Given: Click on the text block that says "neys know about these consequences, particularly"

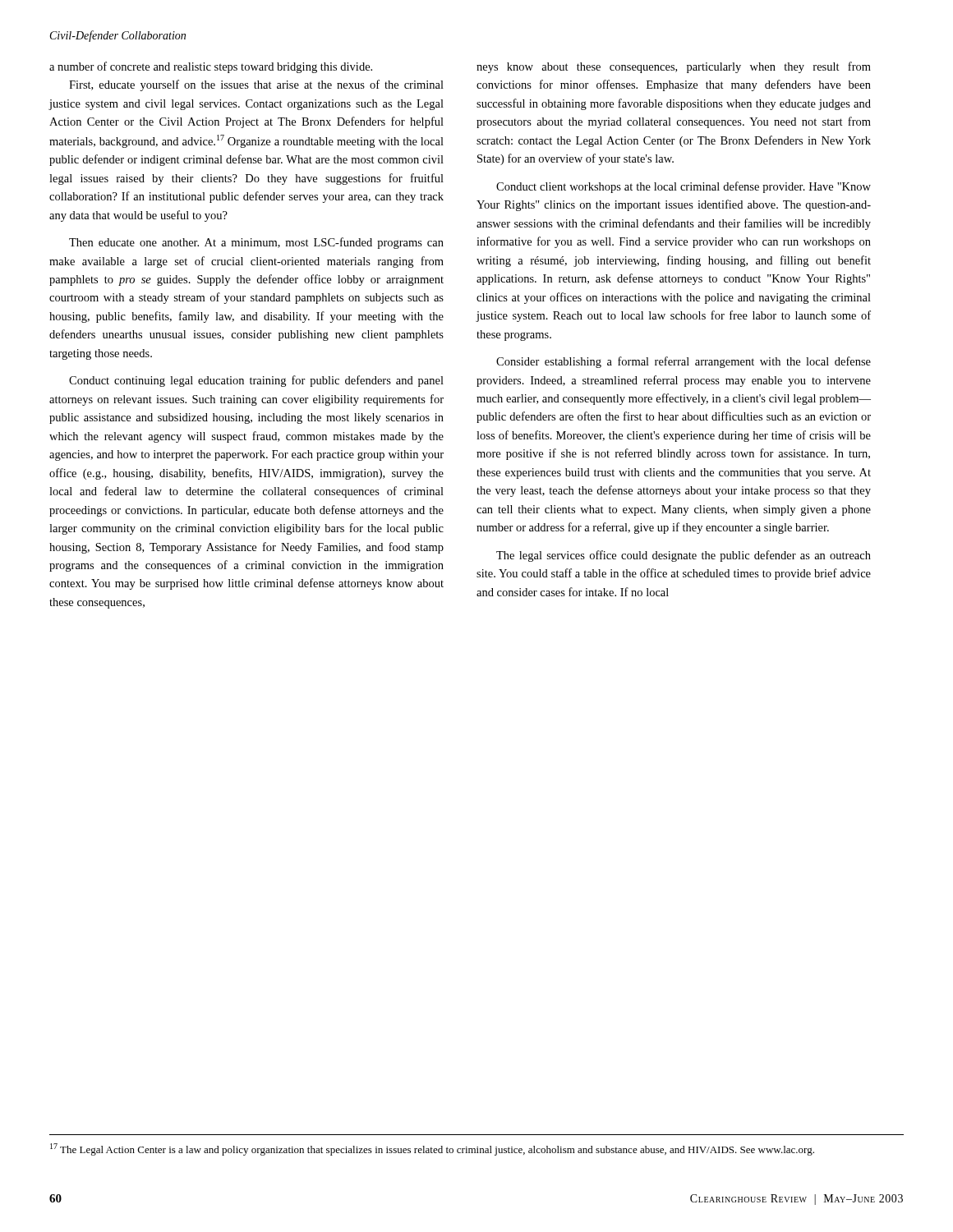Looking at the screenshot, I should click(x=674, y=329).
